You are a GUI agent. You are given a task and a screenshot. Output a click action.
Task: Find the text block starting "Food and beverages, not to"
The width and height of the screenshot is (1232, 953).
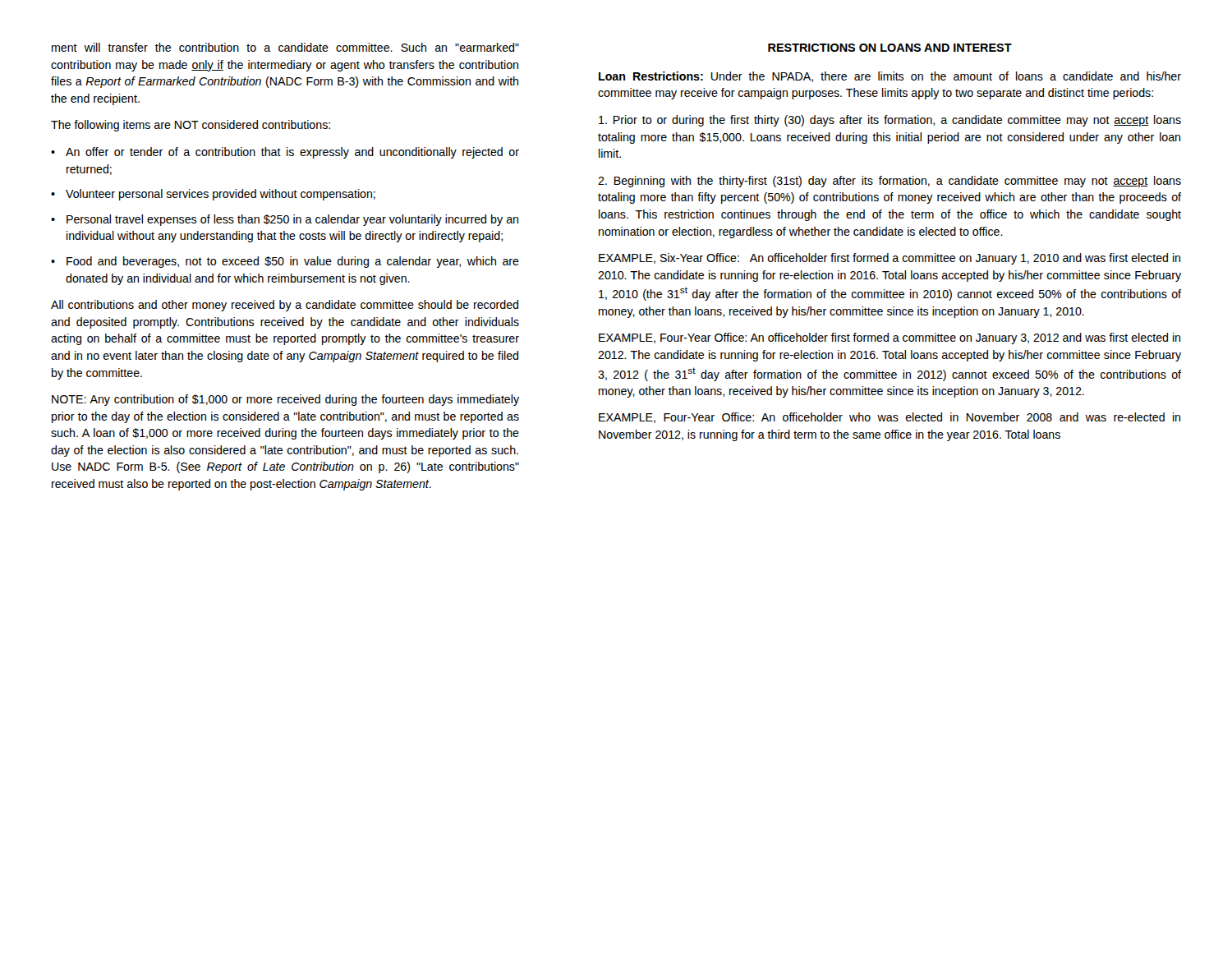pos(292,270)
